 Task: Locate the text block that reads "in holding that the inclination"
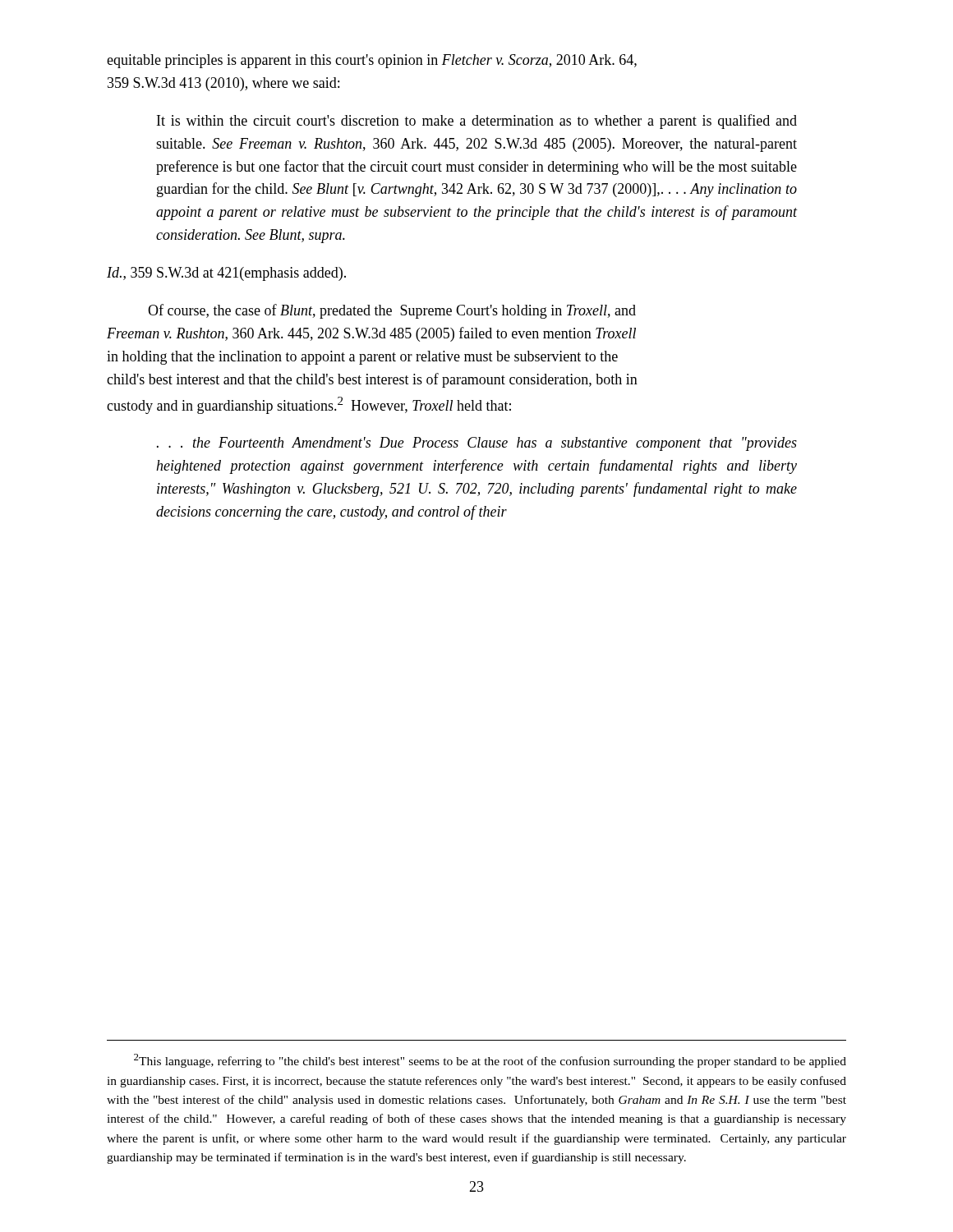point(362,356)
